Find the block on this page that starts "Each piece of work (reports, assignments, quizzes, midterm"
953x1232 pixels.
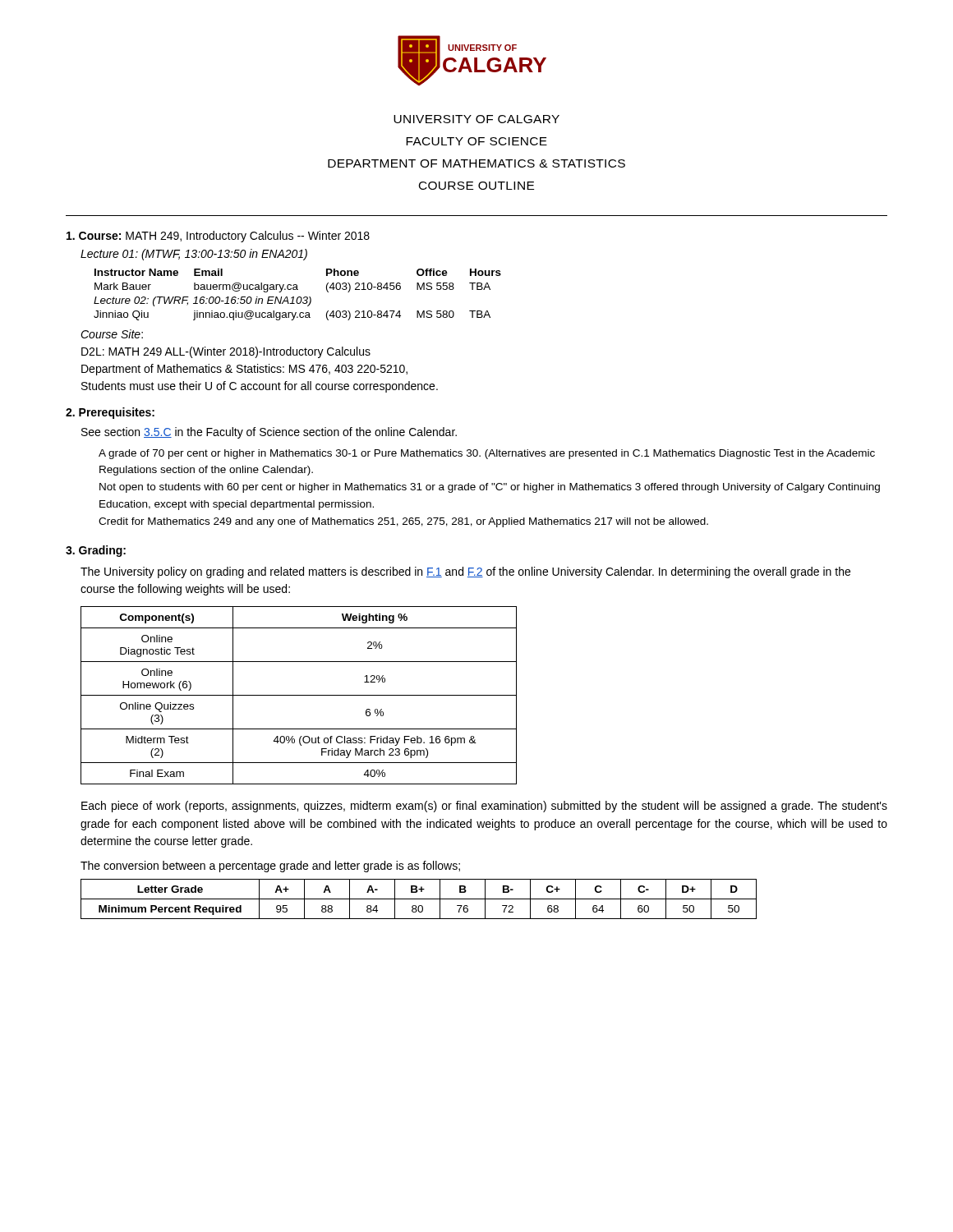[x=484, y=824]
